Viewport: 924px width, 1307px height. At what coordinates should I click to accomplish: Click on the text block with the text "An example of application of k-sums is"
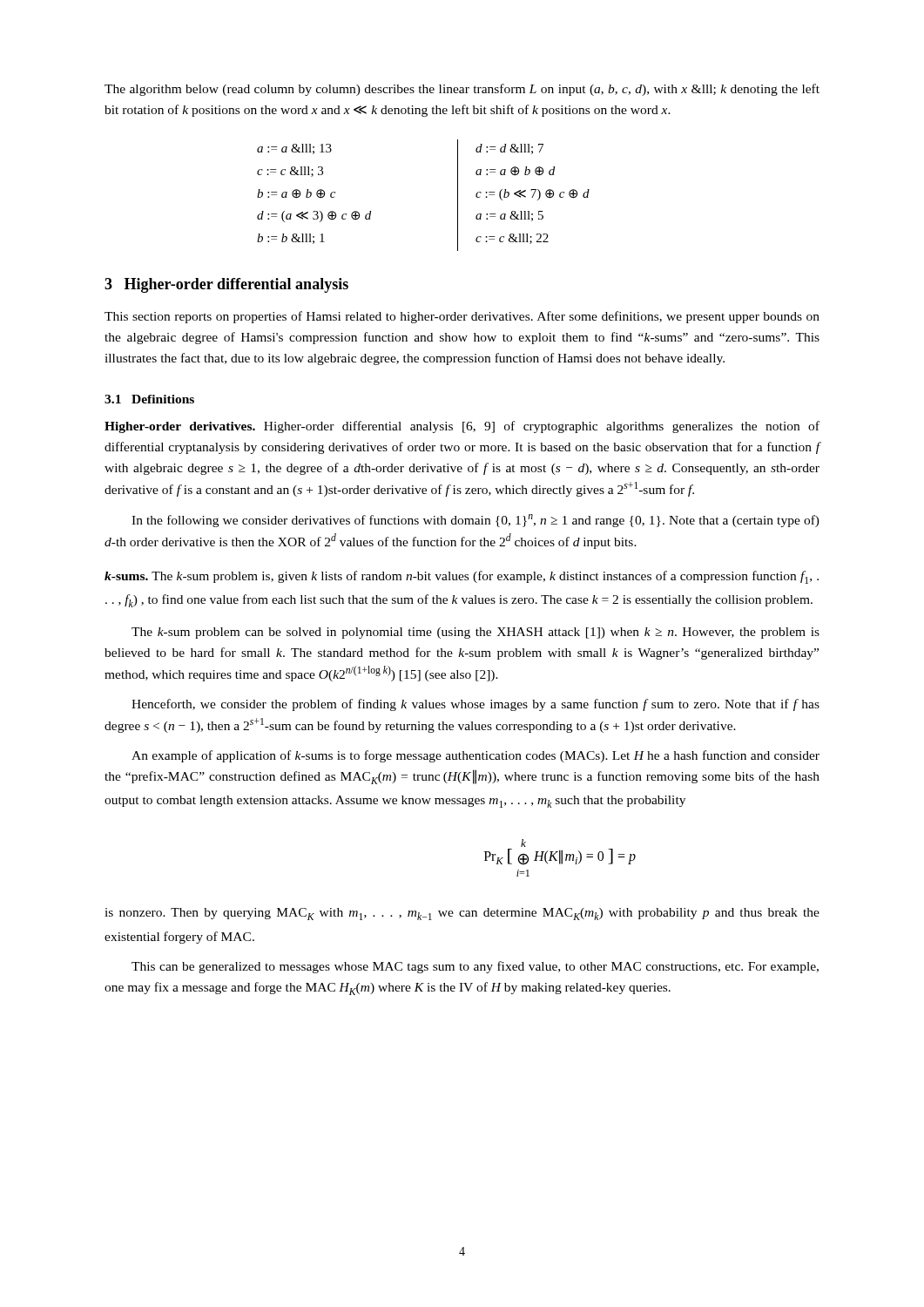[462, 779]
